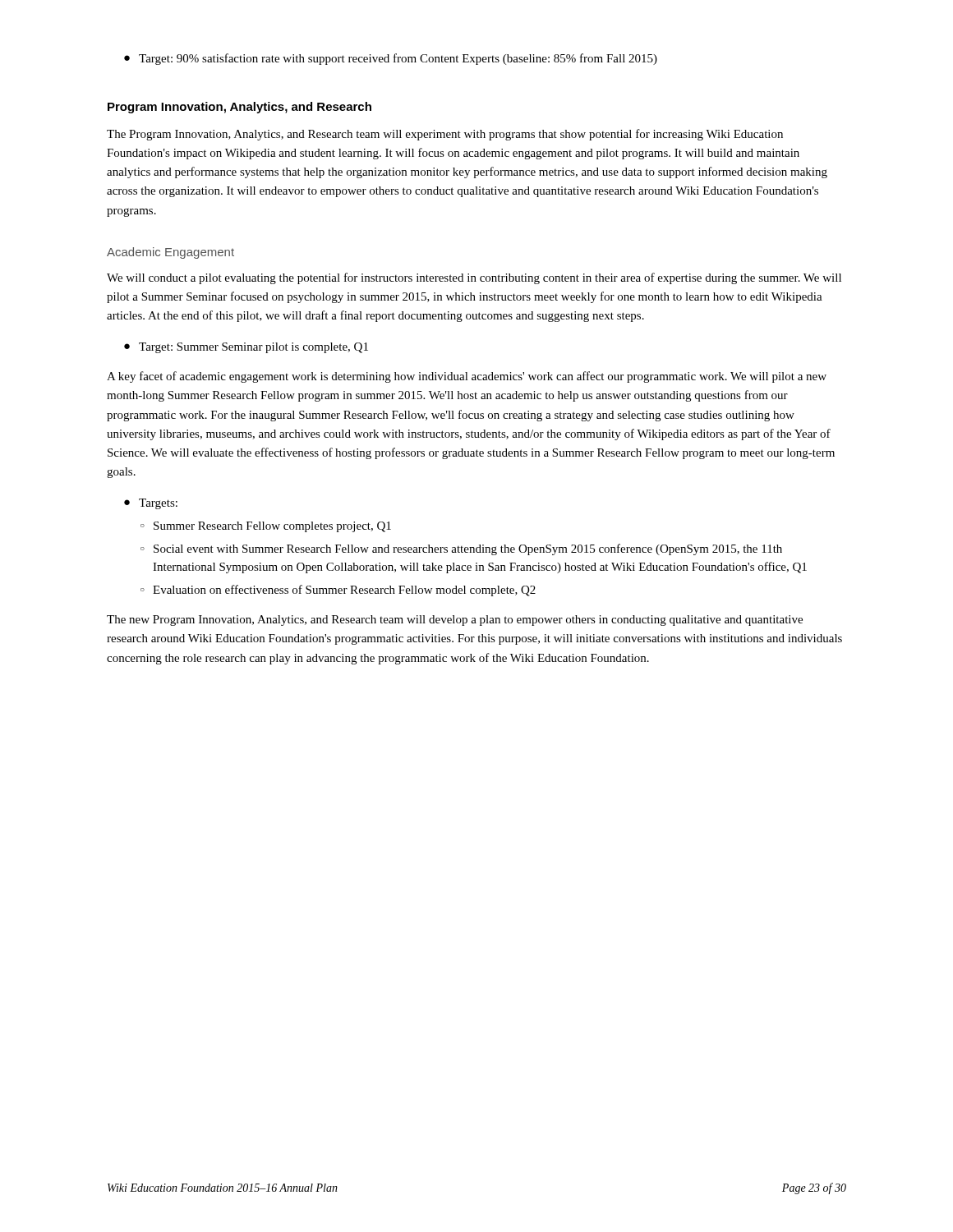Locate the list item that reads "● Target: Summer"
This screenshot has height=1232, width=953.
[246, 346]
